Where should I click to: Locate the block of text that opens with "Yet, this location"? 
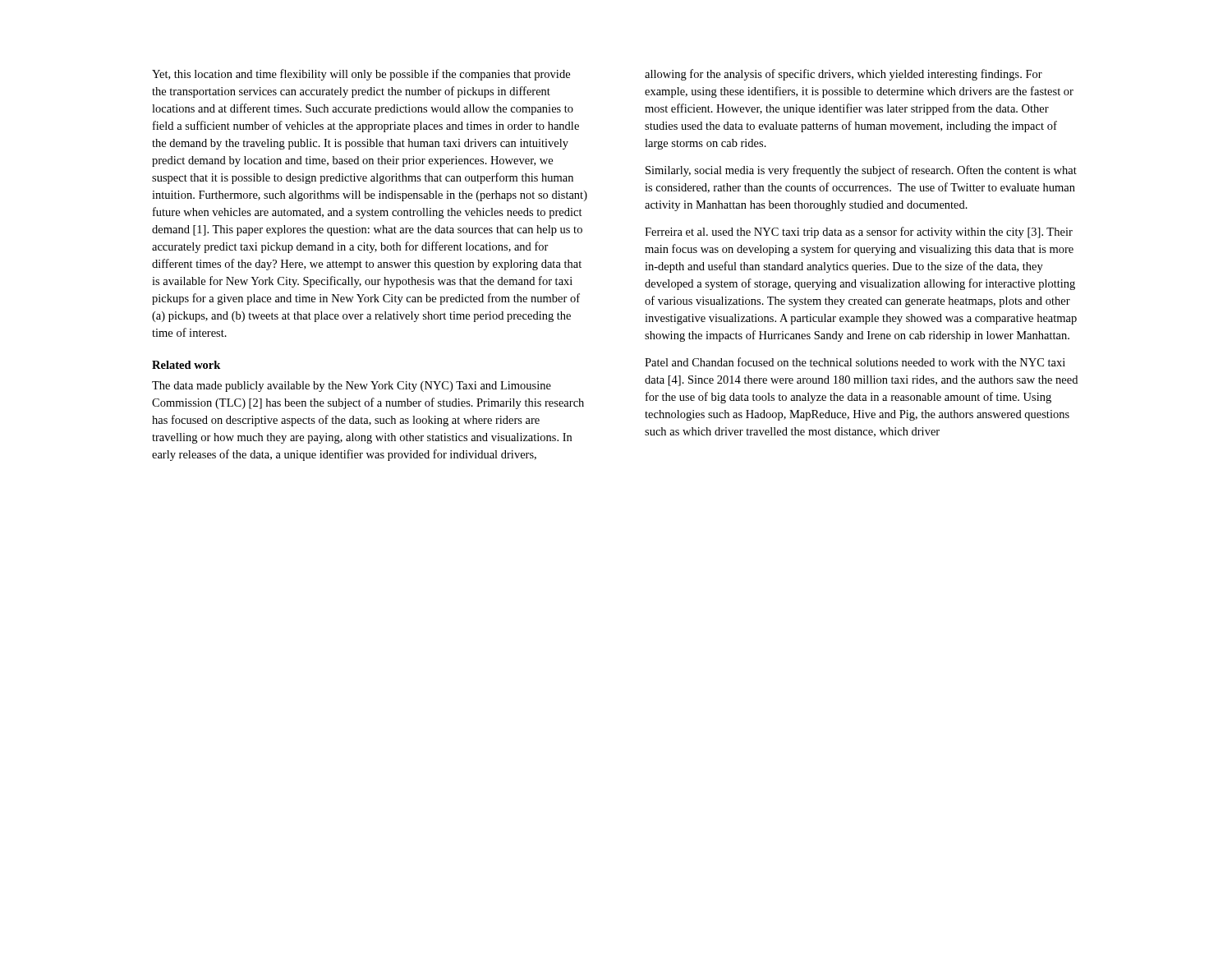coord(370,204)
